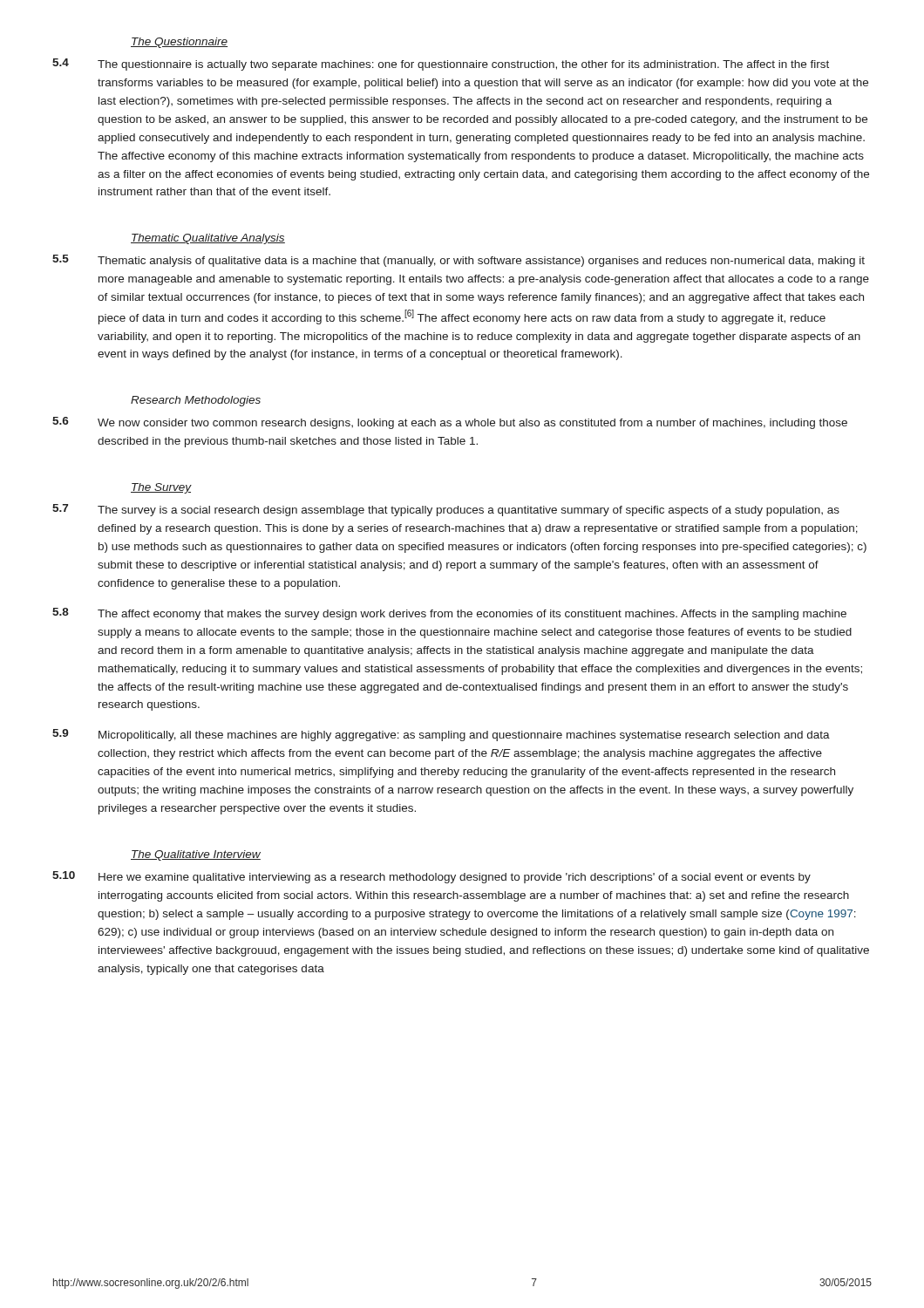Click where it says "Research Methodologies"
924x1308 pixels.
coord(196,400)
